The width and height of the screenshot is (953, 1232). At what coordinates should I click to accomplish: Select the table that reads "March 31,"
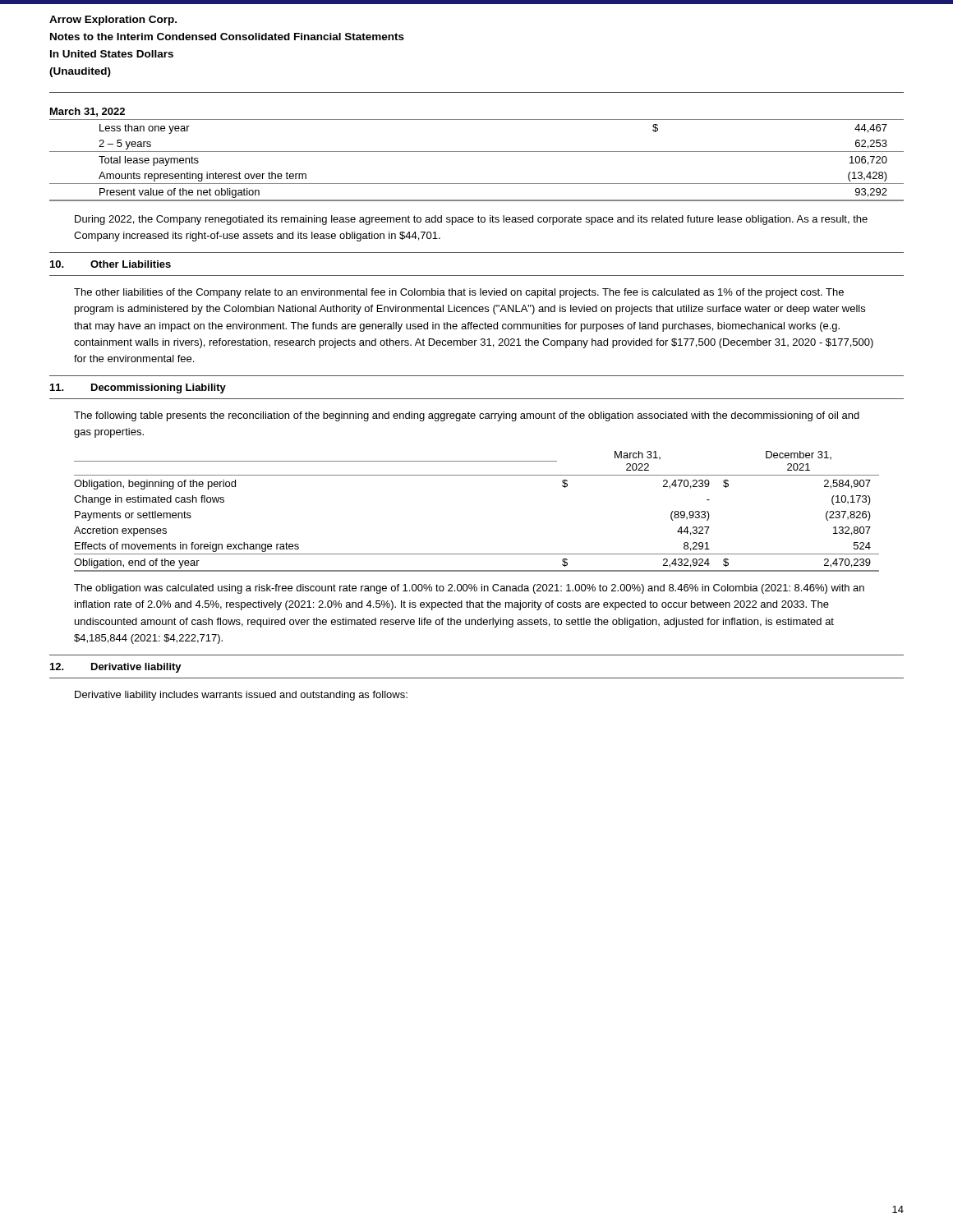click(476, 509)
